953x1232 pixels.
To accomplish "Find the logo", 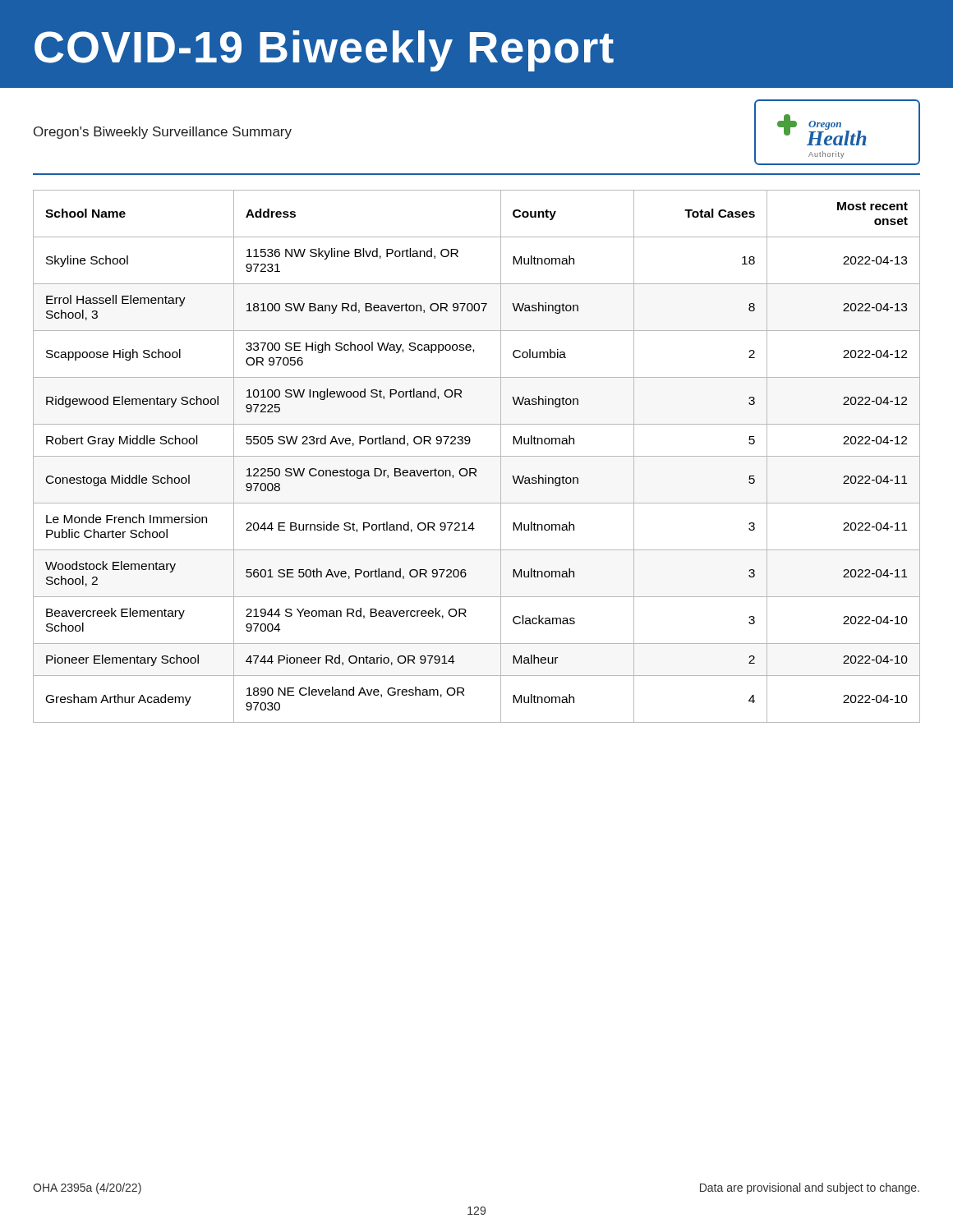I will (837, 133).
